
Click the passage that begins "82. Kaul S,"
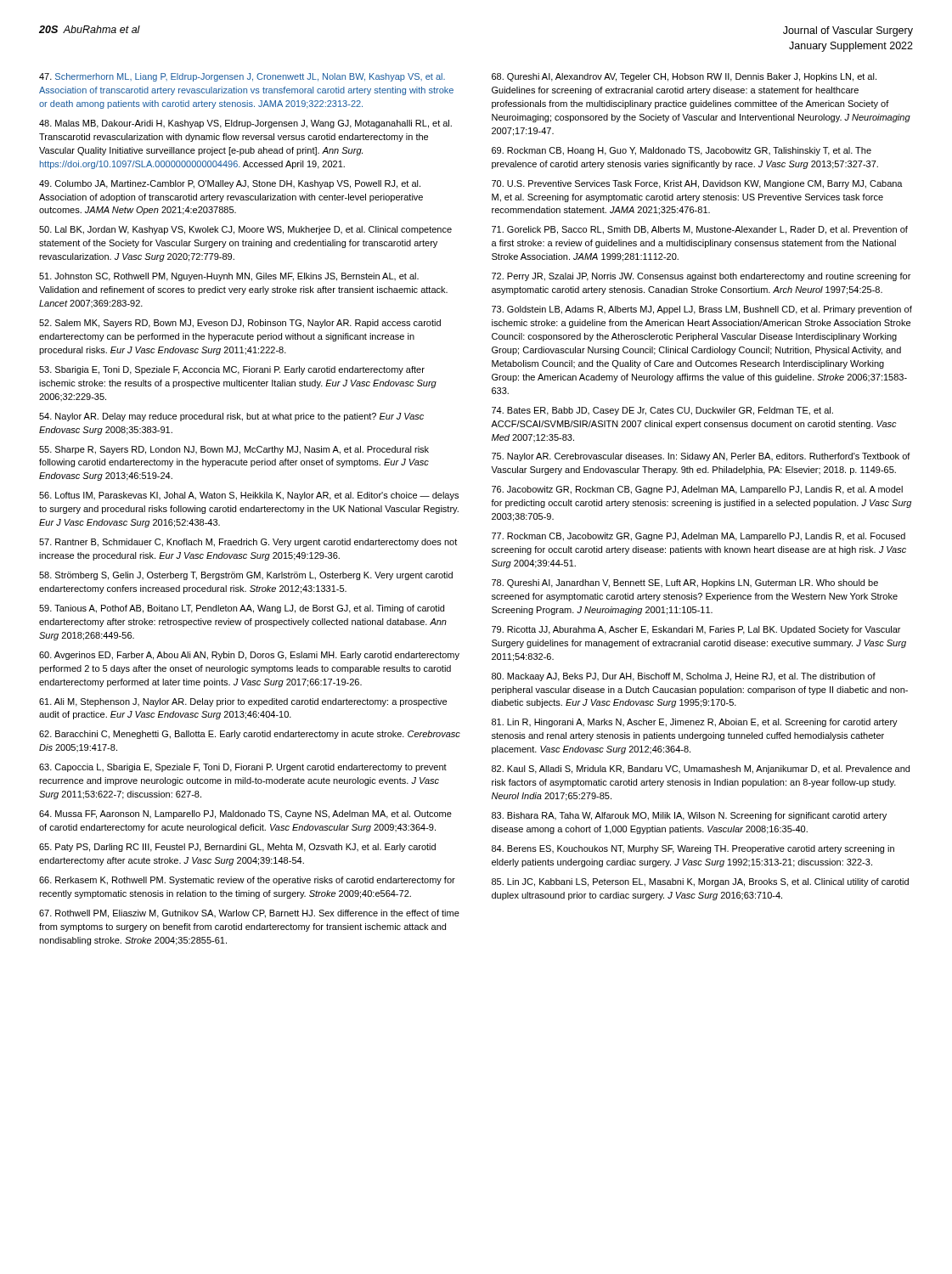[x=701, y=782]
